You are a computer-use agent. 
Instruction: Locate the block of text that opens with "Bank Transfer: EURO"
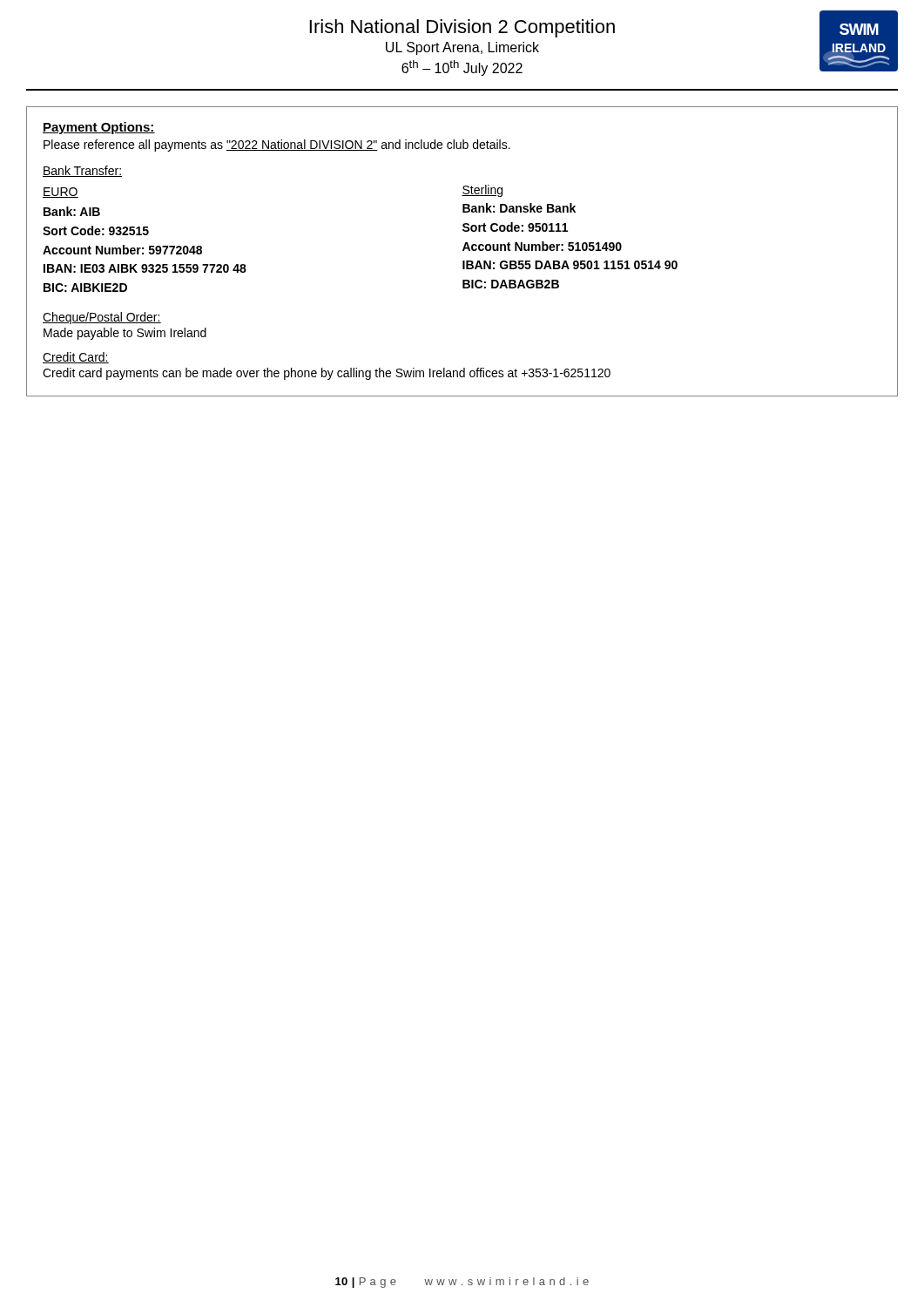pos(462,230)
